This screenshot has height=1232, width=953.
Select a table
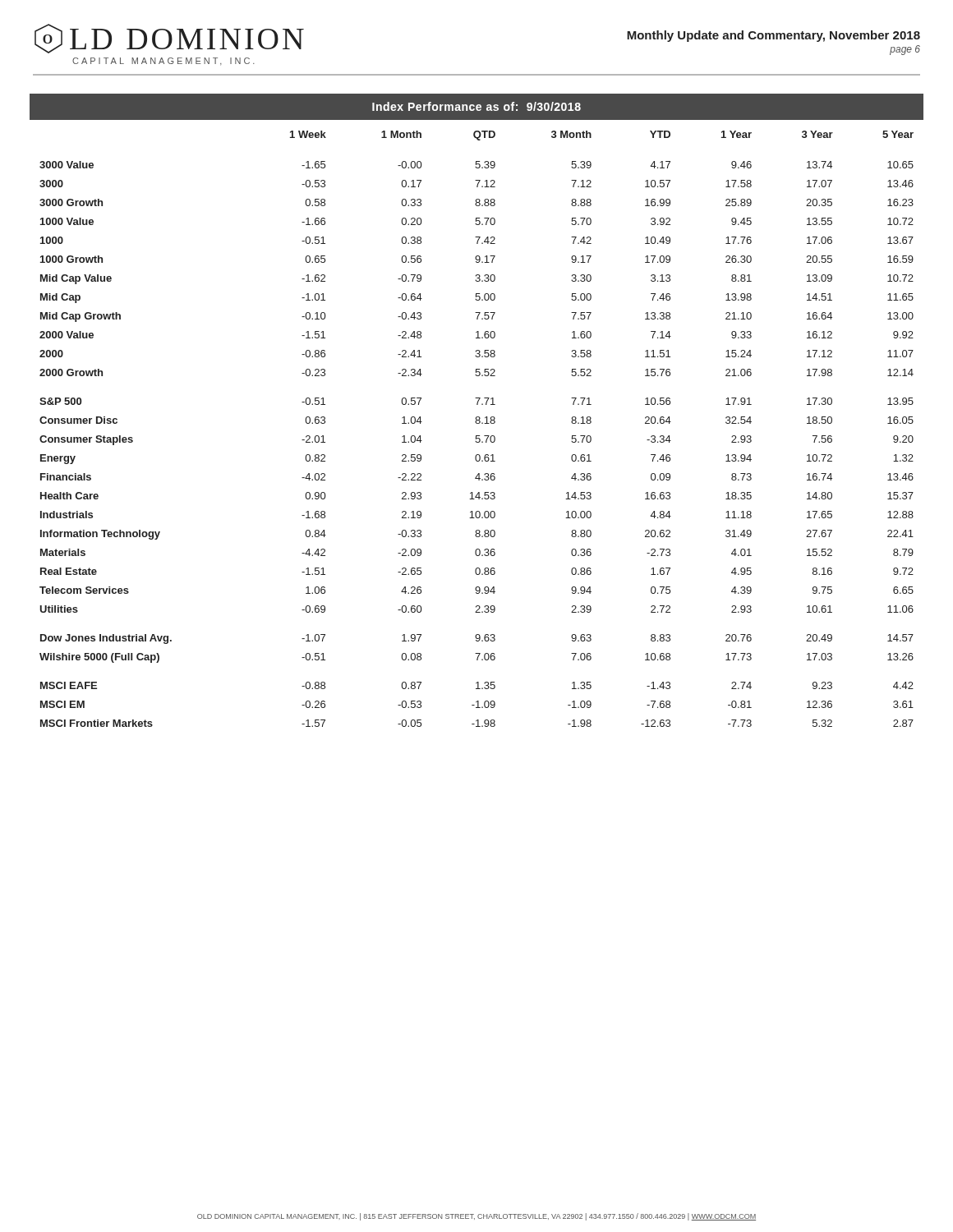pos(476,431)
